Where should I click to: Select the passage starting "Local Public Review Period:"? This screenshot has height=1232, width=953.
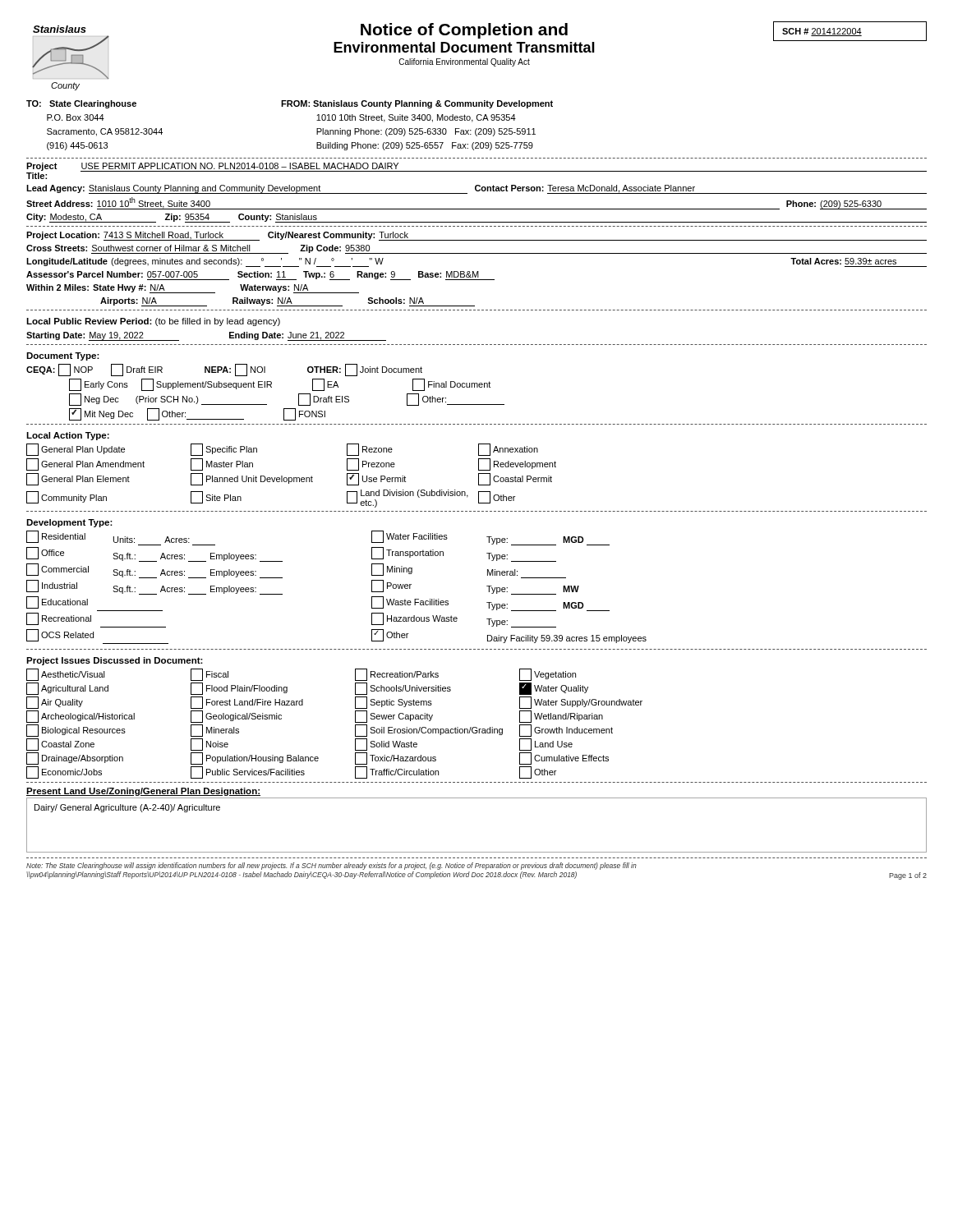[x=153, y=321]
